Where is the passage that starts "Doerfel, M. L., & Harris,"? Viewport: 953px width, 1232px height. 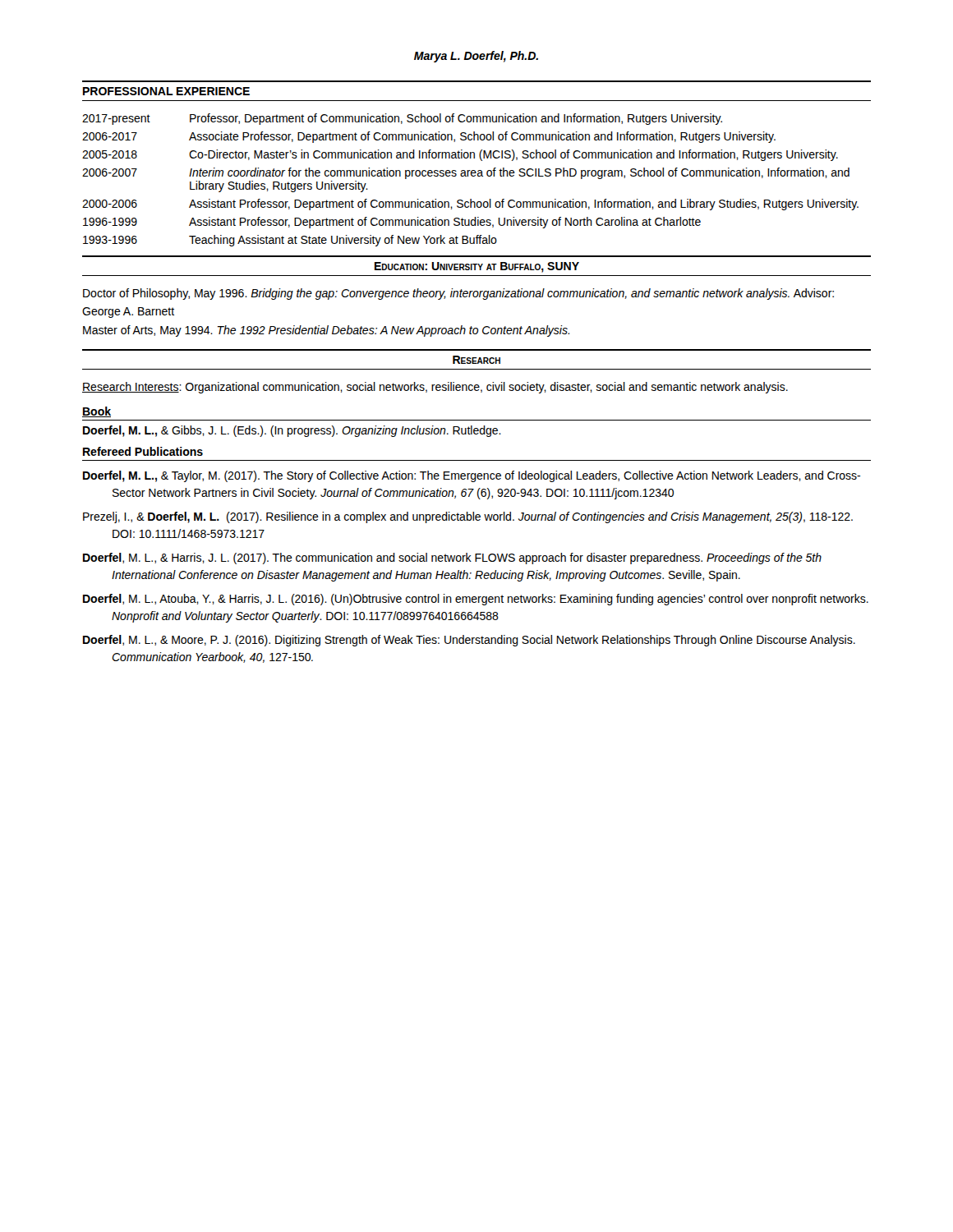point(452,566)
